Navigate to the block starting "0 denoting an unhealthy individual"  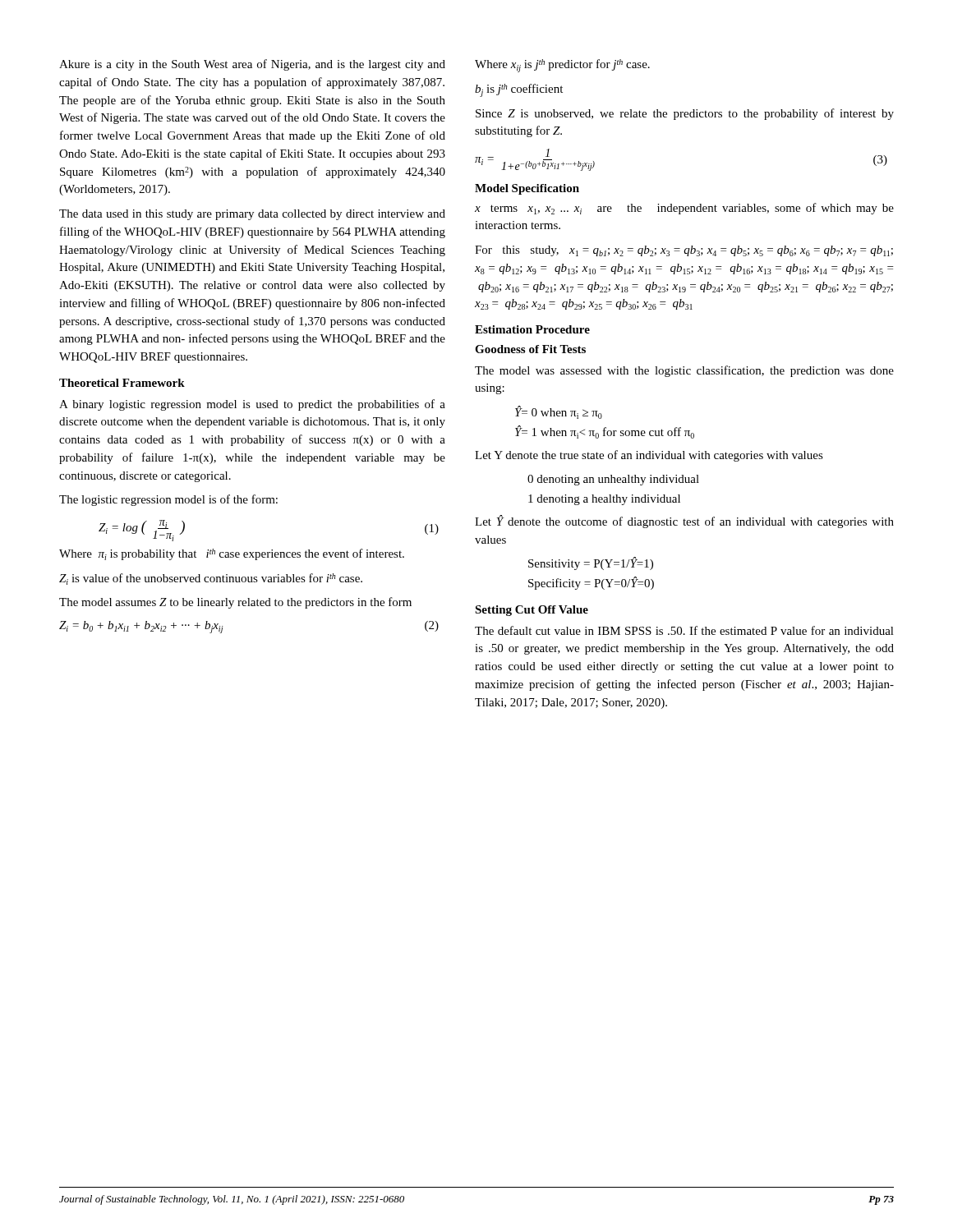tap(613, 480)
